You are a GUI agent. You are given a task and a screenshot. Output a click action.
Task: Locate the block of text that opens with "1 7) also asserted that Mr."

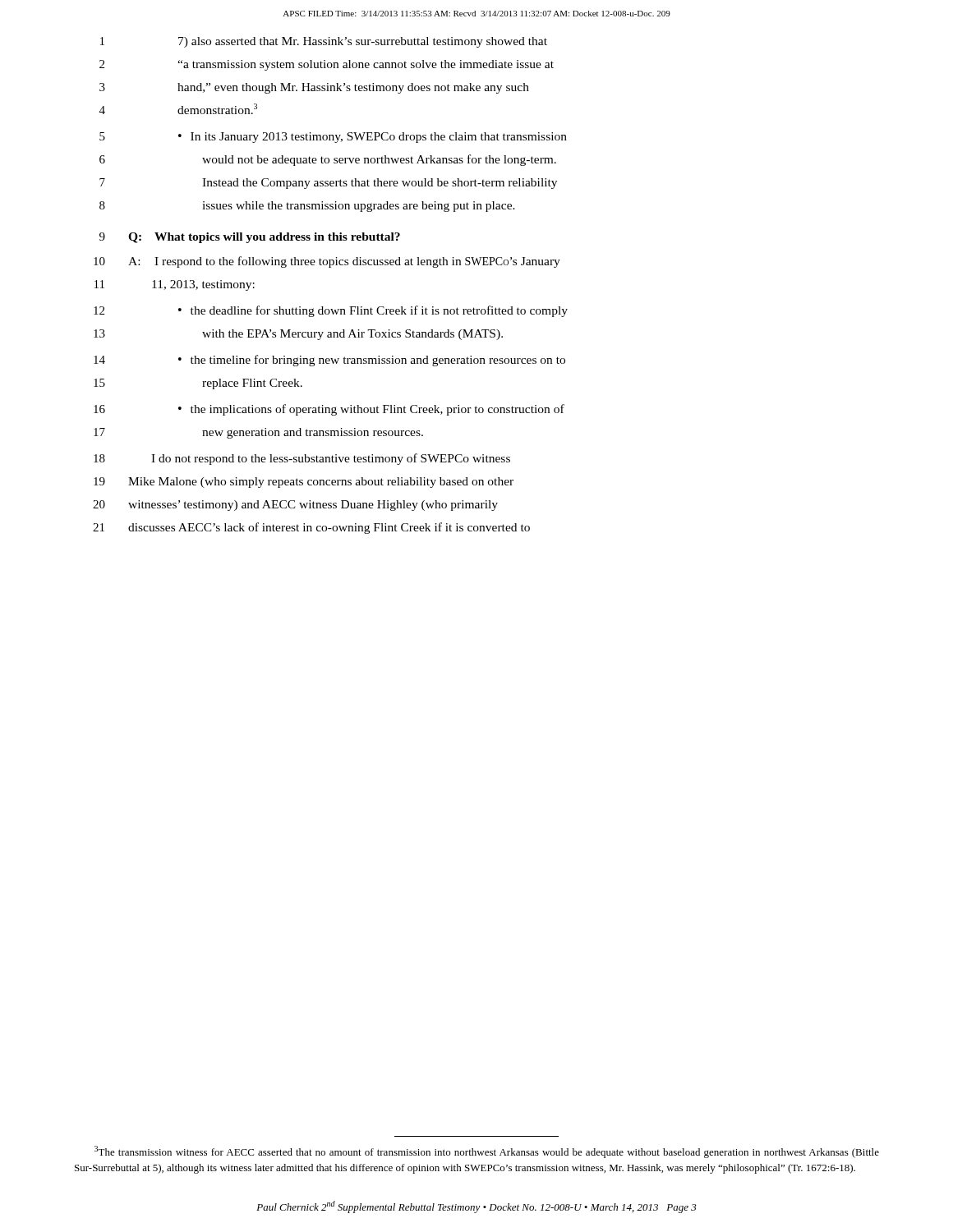coord(476,77)
